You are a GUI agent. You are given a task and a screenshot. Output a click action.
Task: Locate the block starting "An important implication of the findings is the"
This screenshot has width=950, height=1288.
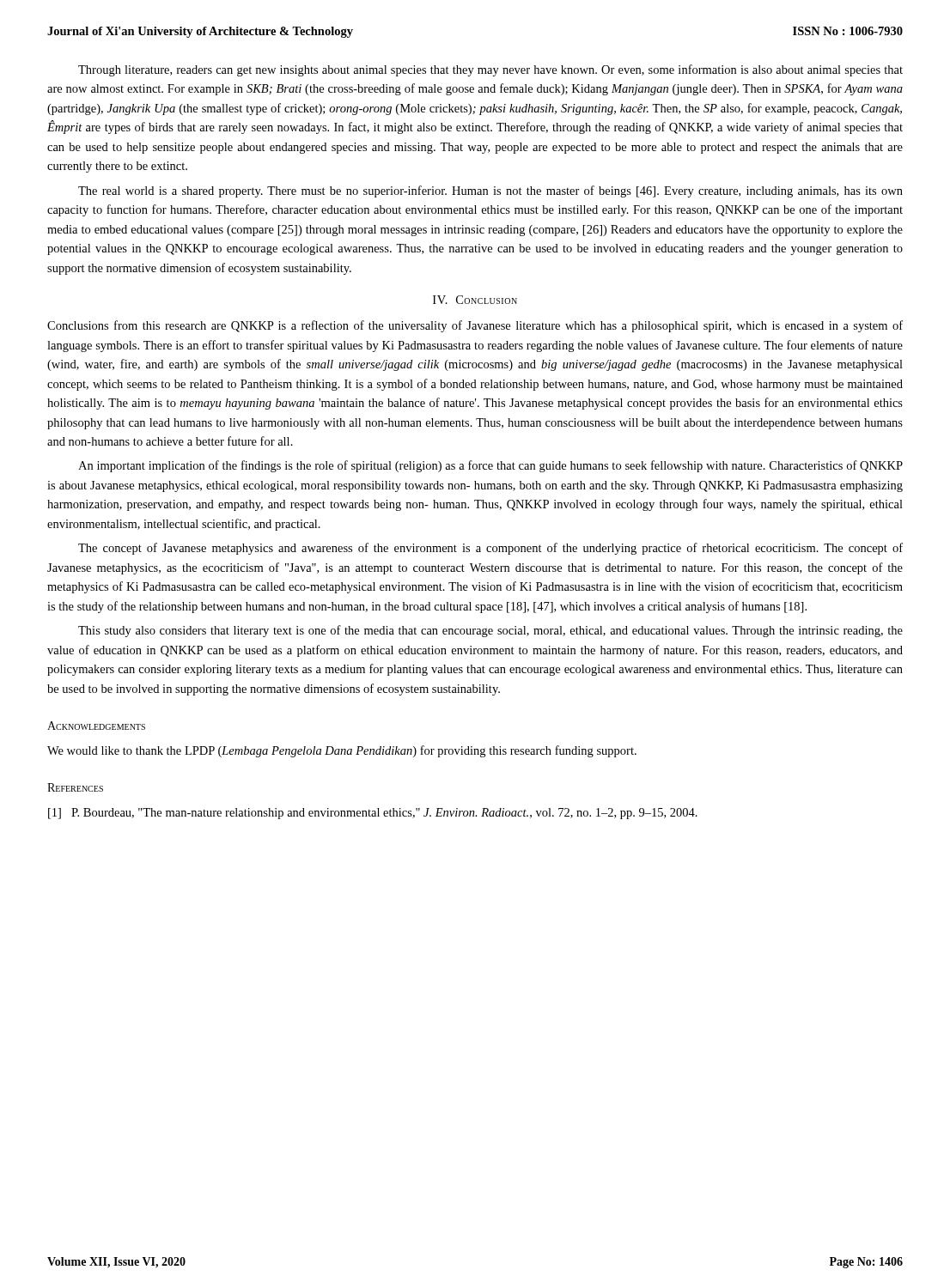[x=475, y=495]
